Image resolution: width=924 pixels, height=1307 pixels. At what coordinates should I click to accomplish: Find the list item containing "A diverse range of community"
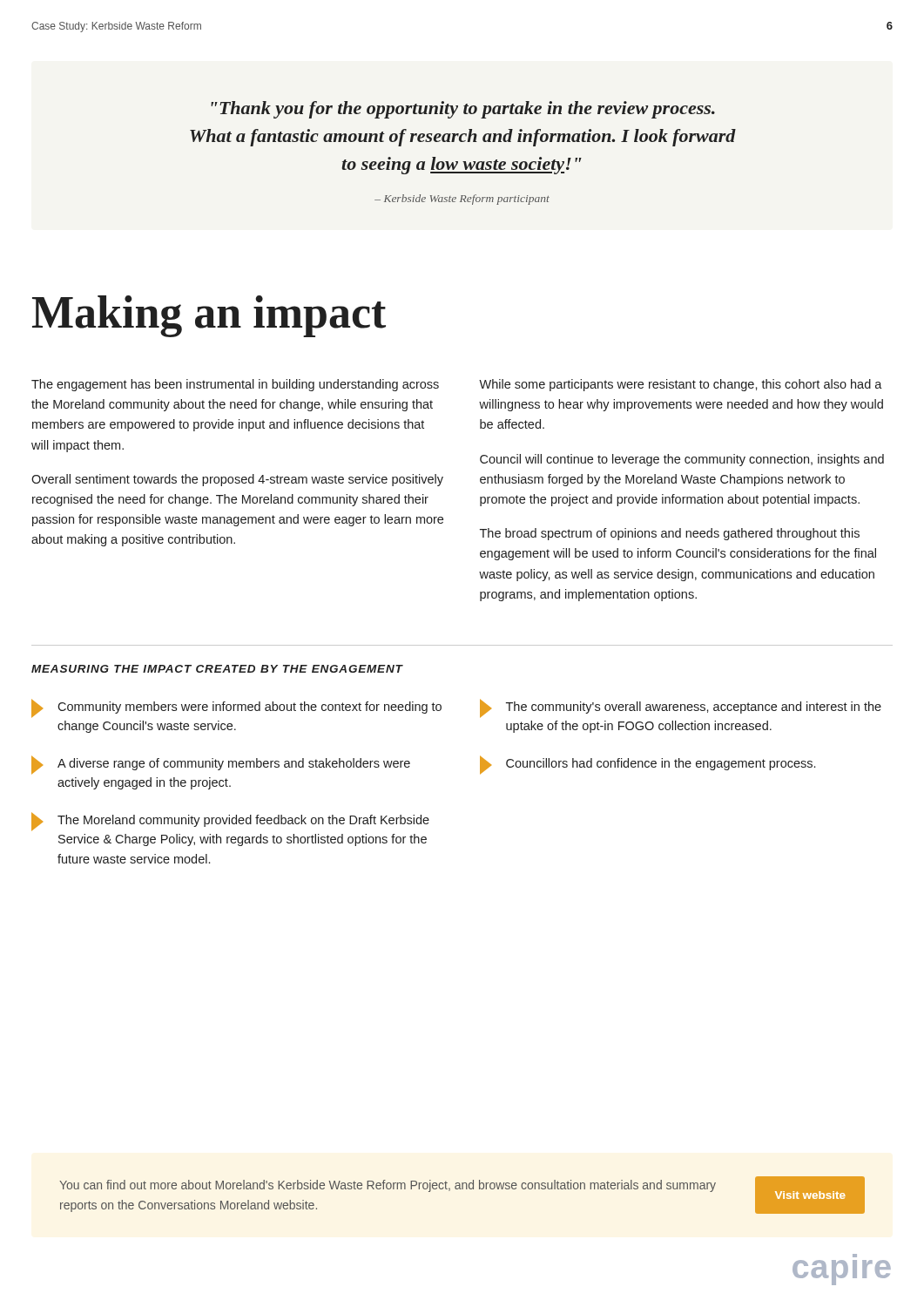(238, 773)
